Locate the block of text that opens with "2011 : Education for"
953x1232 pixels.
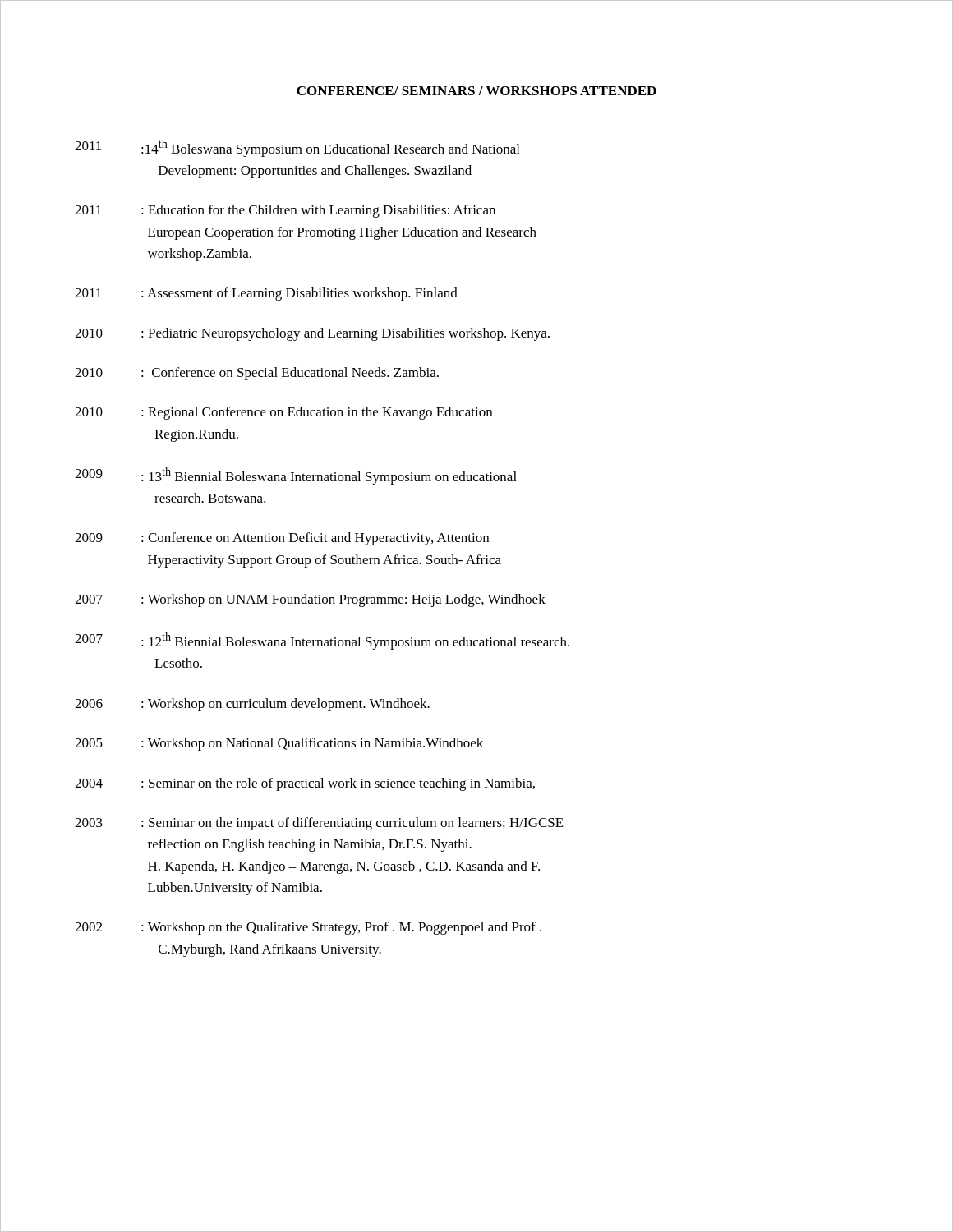tap(476, 232)
